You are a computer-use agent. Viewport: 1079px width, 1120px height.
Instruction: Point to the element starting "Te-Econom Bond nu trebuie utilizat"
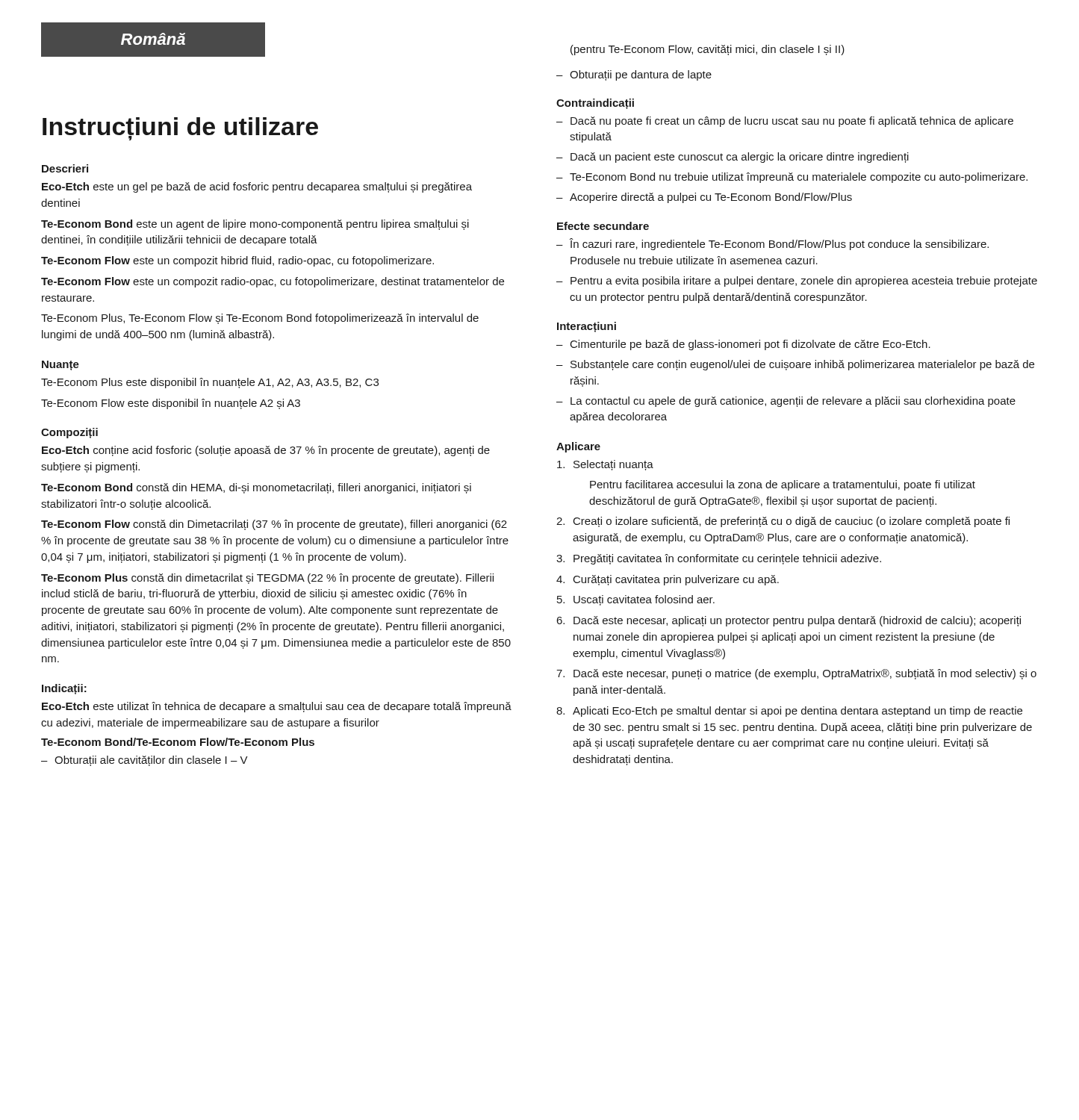(x=799, y=176)
